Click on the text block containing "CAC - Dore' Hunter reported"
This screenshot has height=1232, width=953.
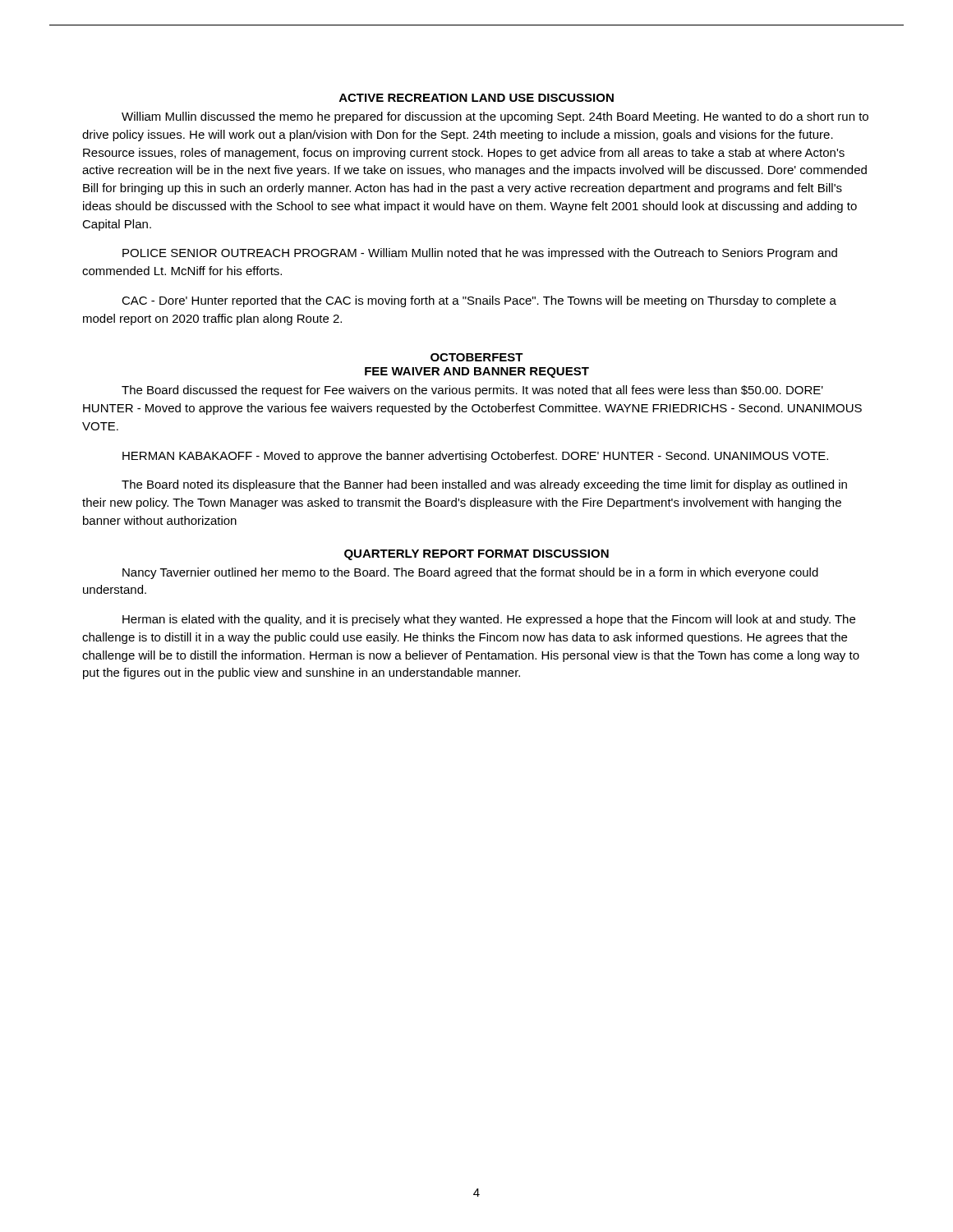[459, 309]
